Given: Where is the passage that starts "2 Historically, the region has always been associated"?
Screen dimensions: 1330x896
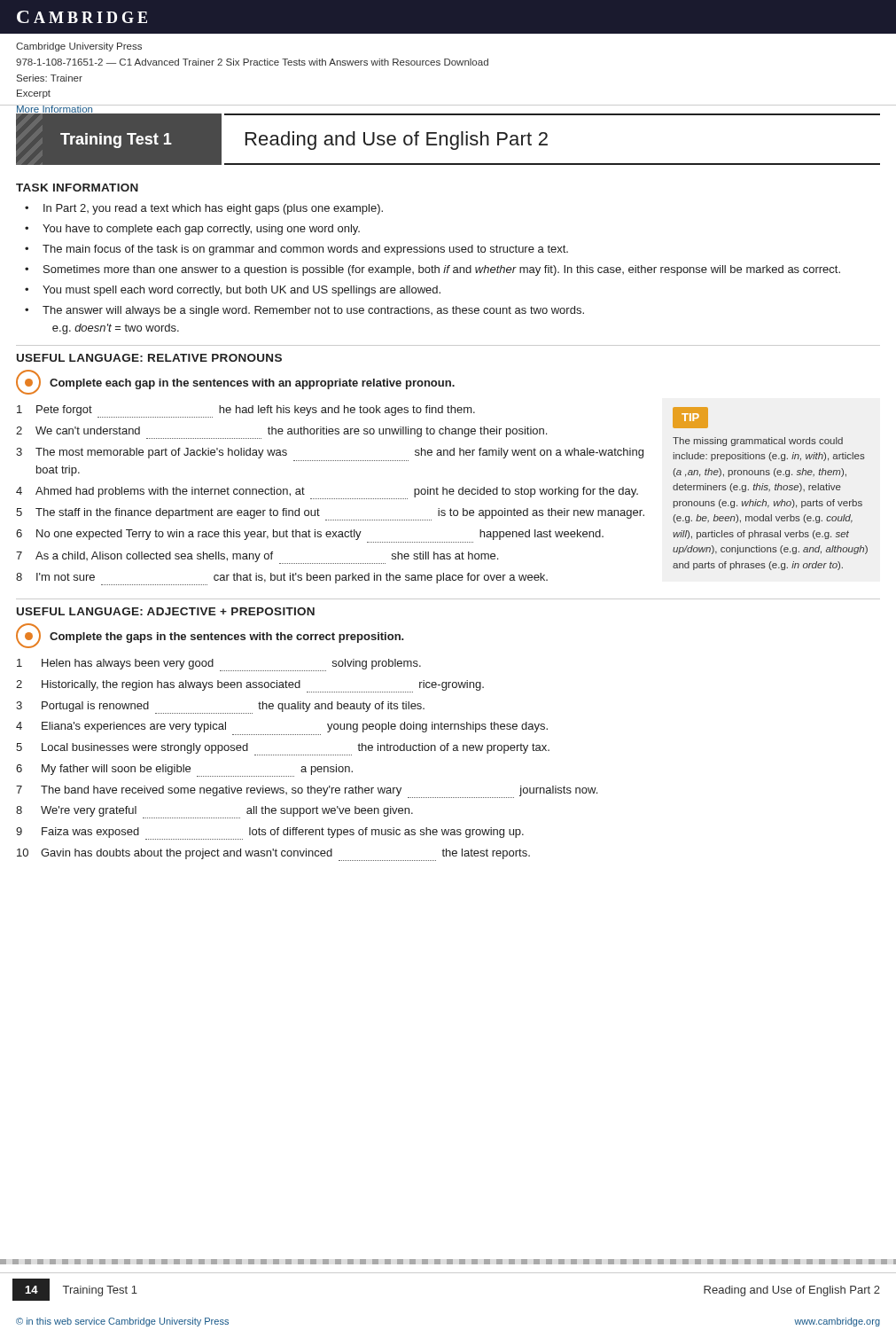Looking at the screenshot, I should [x=250, y=684].
